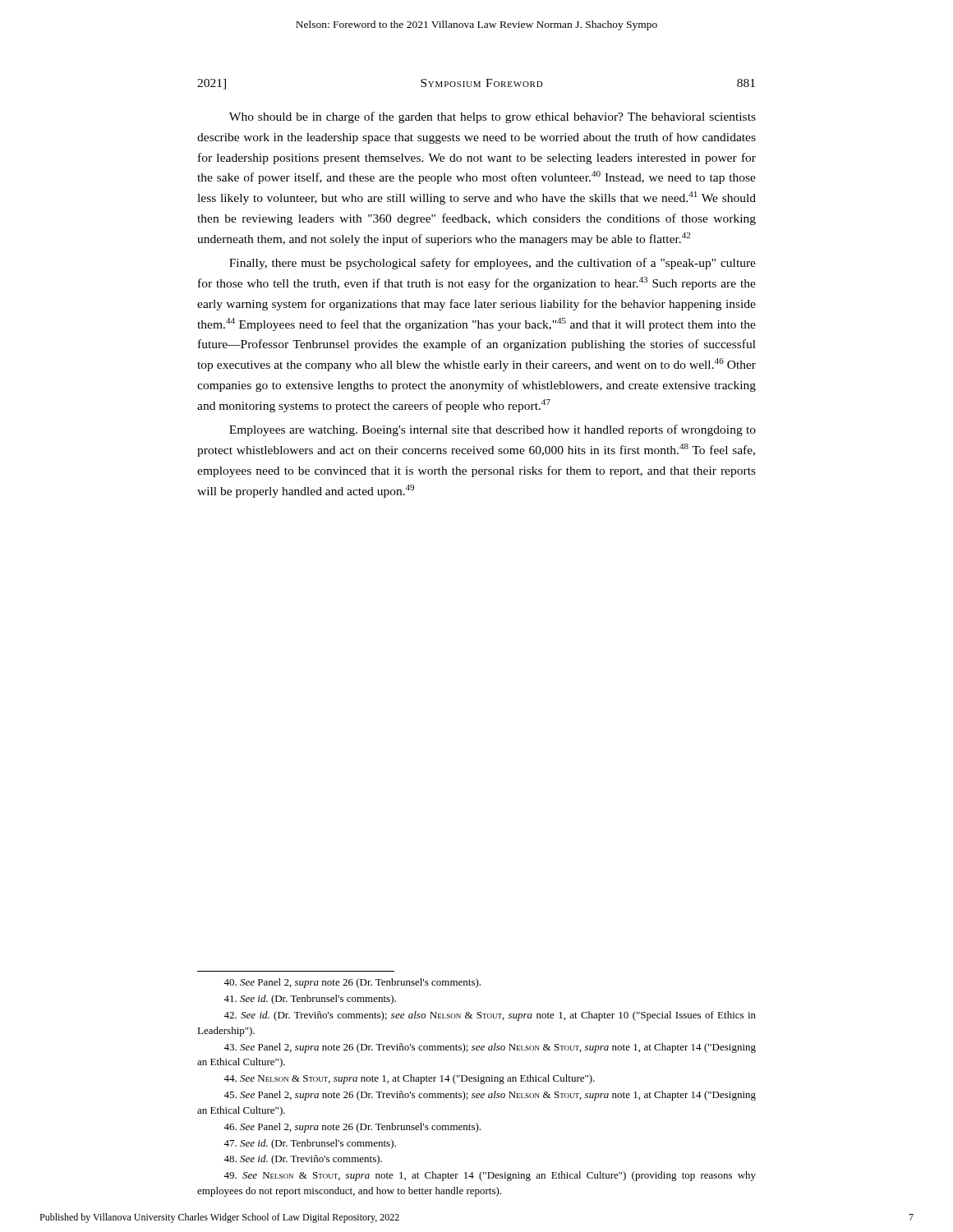The width and height of the screenshot is (953, 1232).
Task: Click the passage that begins "Who should be in"
Action: (x=476, y=178)
